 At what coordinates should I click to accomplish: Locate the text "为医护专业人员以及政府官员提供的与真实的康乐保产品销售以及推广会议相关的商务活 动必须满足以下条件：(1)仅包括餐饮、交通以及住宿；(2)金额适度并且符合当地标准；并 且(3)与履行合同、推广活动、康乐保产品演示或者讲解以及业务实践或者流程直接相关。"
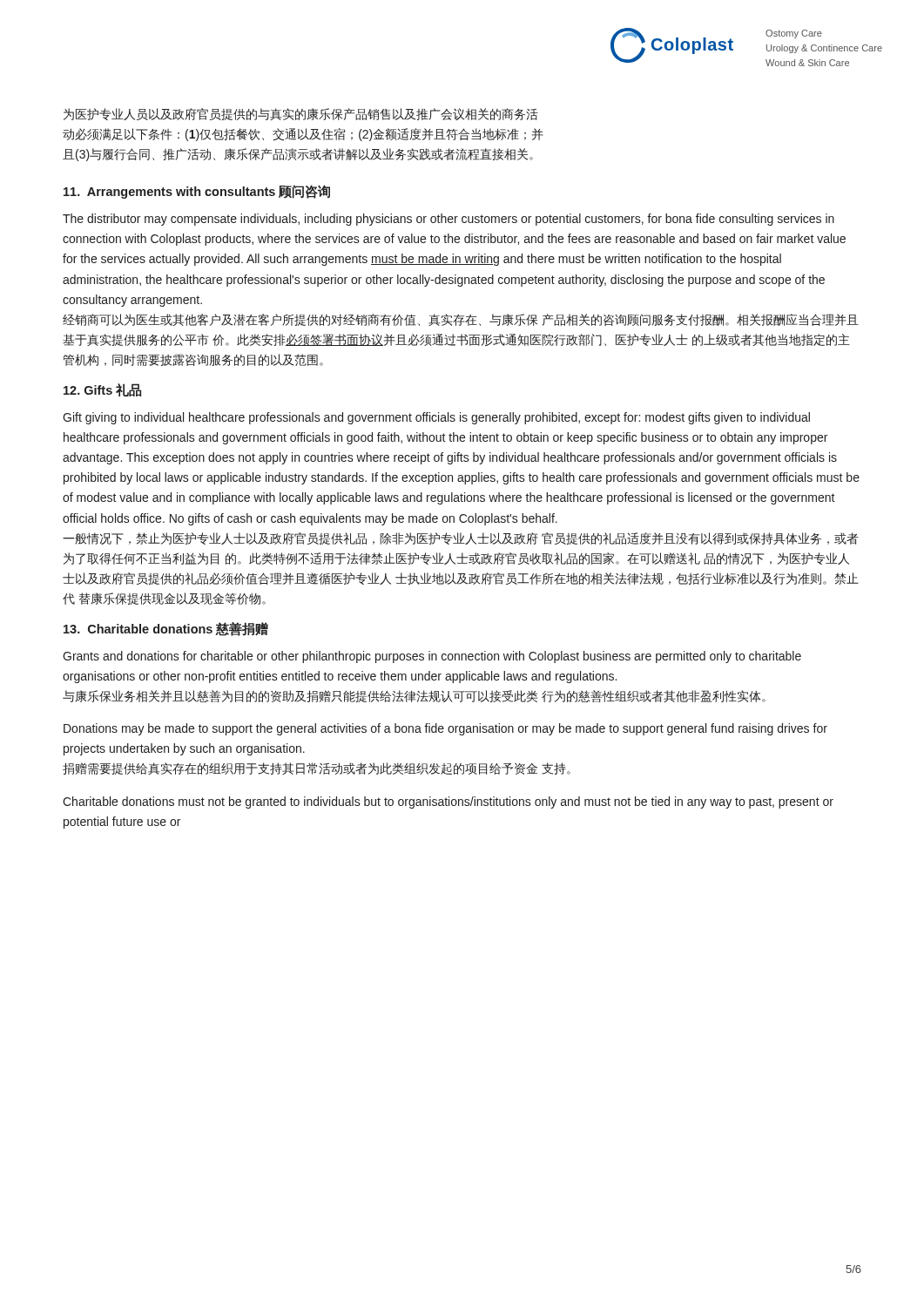303,134
